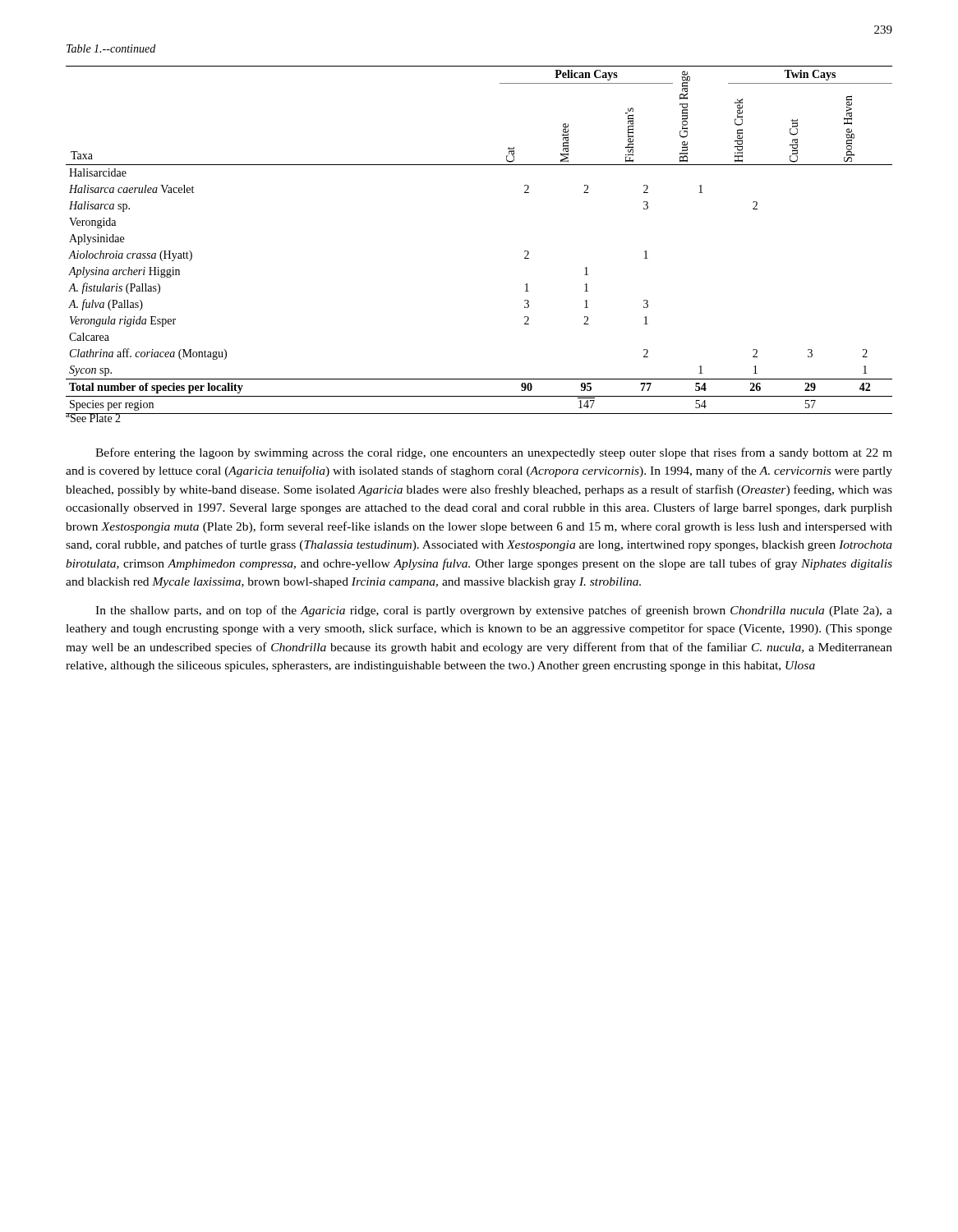Select the block starting "Before entering the"

479,559
